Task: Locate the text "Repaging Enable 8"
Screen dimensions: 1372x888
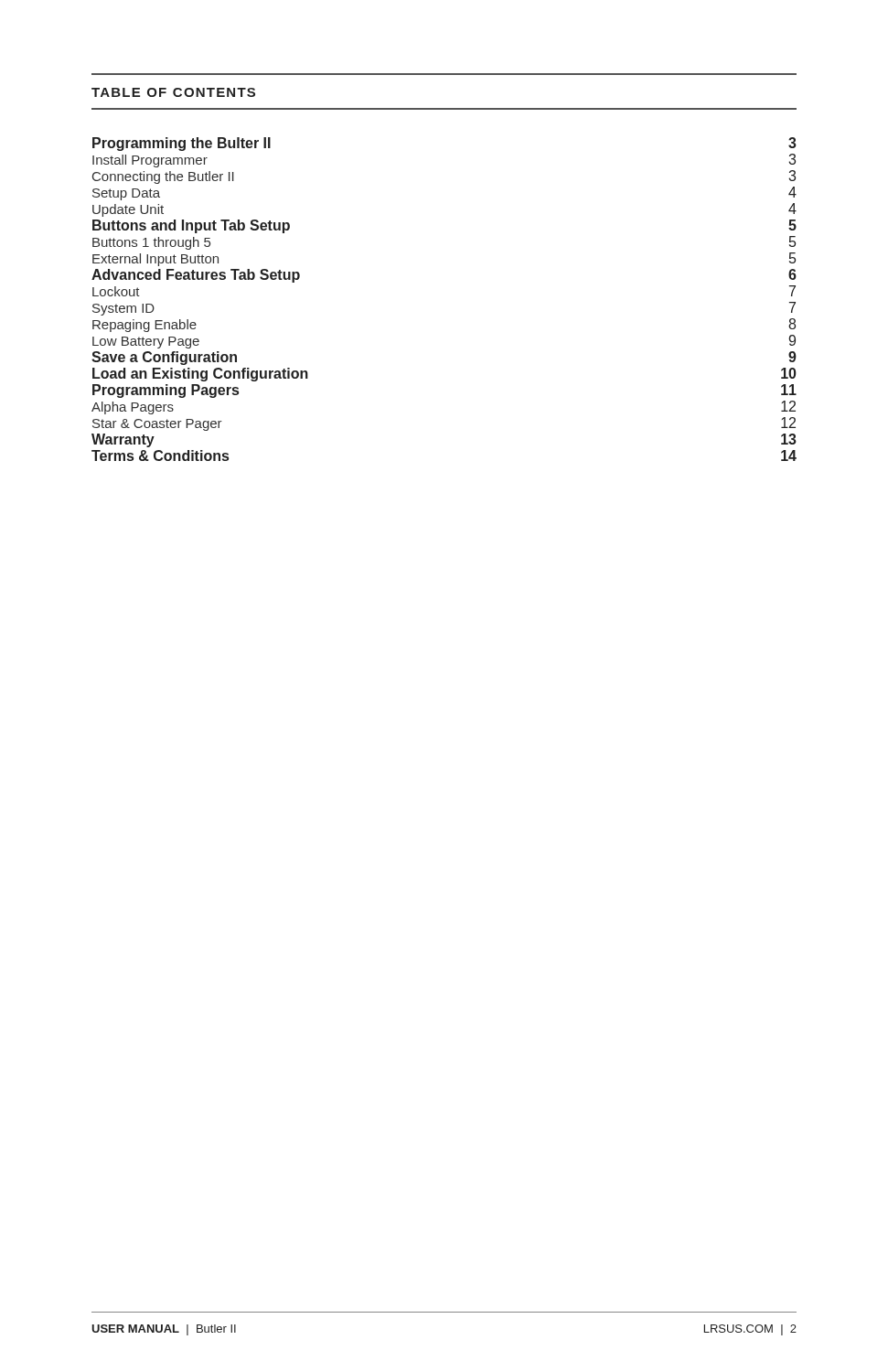Action: 148,324
